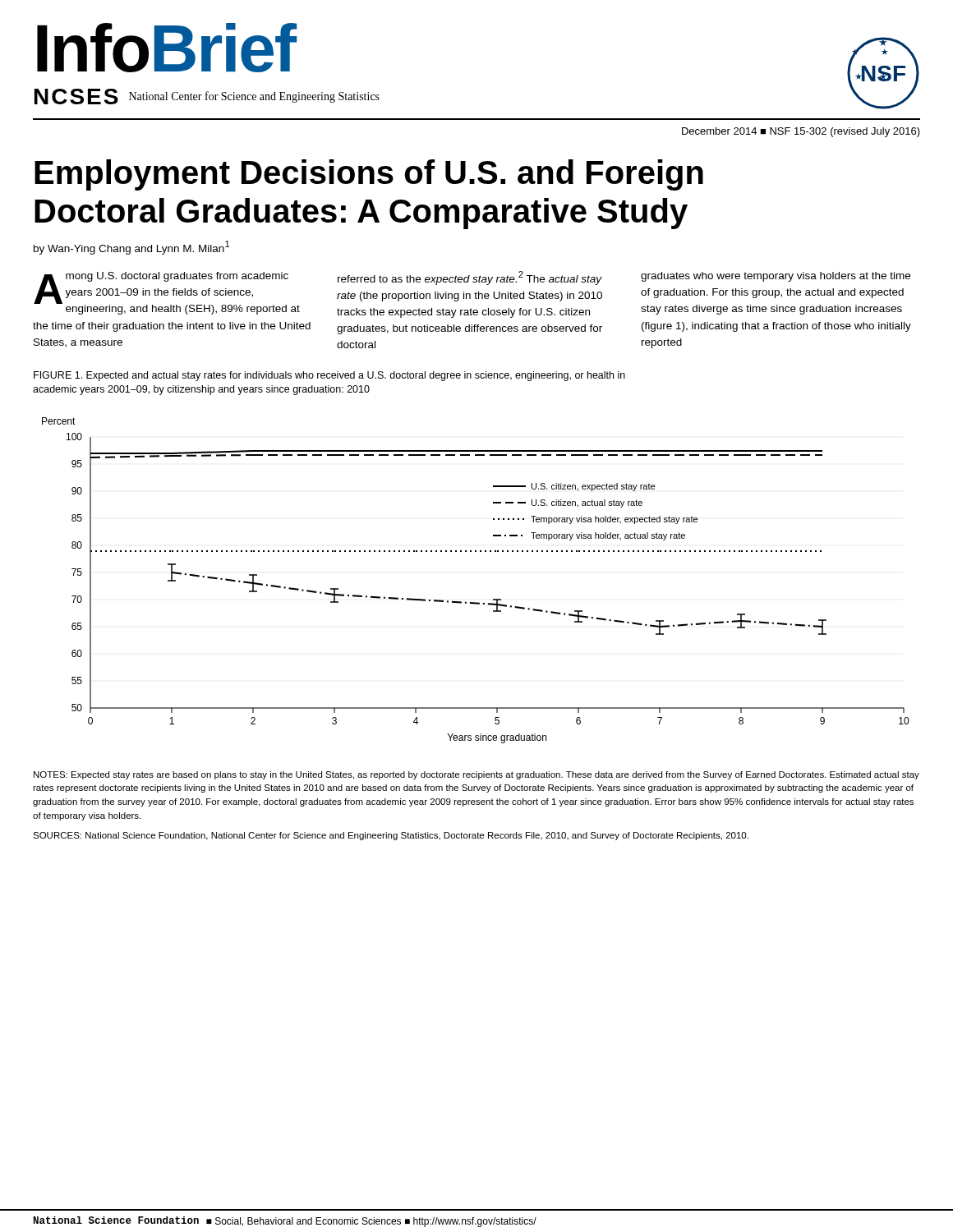
Task: Find the block on this page that starts "graduates who were temporary visa holders at the"
Action: click(776, 309)
